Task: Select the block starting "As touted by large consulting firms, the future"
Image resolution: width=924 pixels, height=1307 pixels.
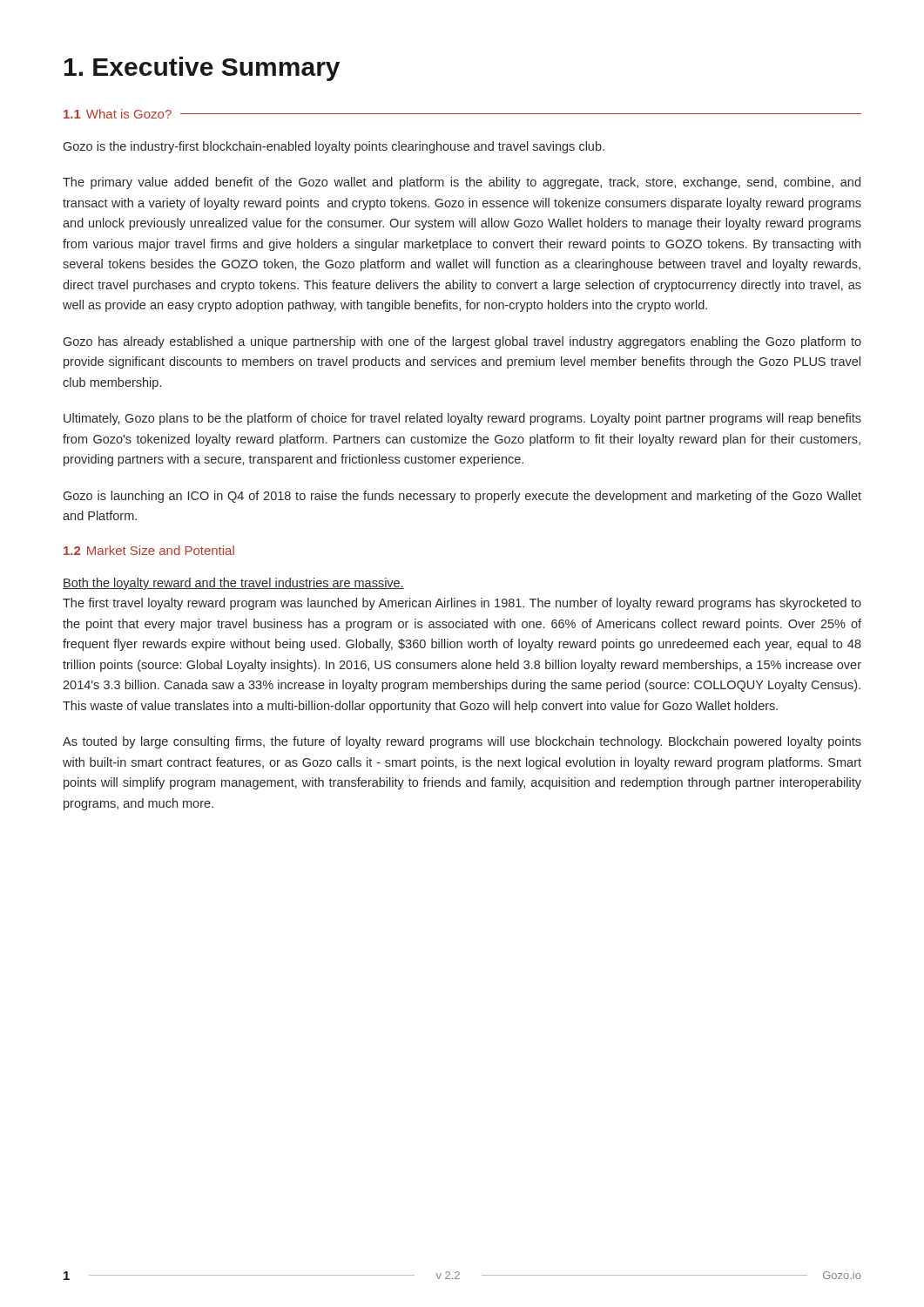Action: point(462,773)
